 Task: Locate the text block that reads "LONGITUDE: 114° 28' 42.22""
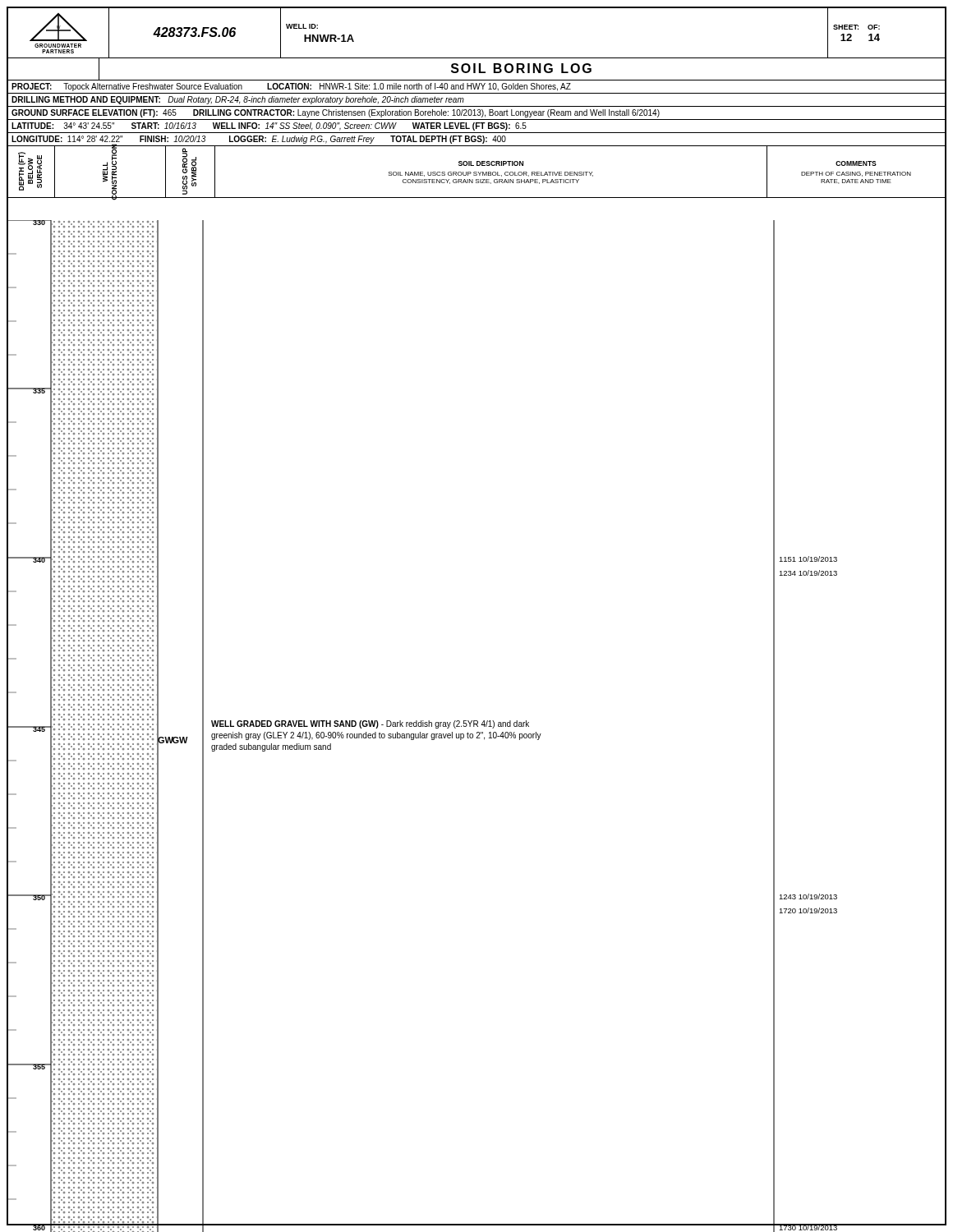pyautogui.click(x=259, y=139)
